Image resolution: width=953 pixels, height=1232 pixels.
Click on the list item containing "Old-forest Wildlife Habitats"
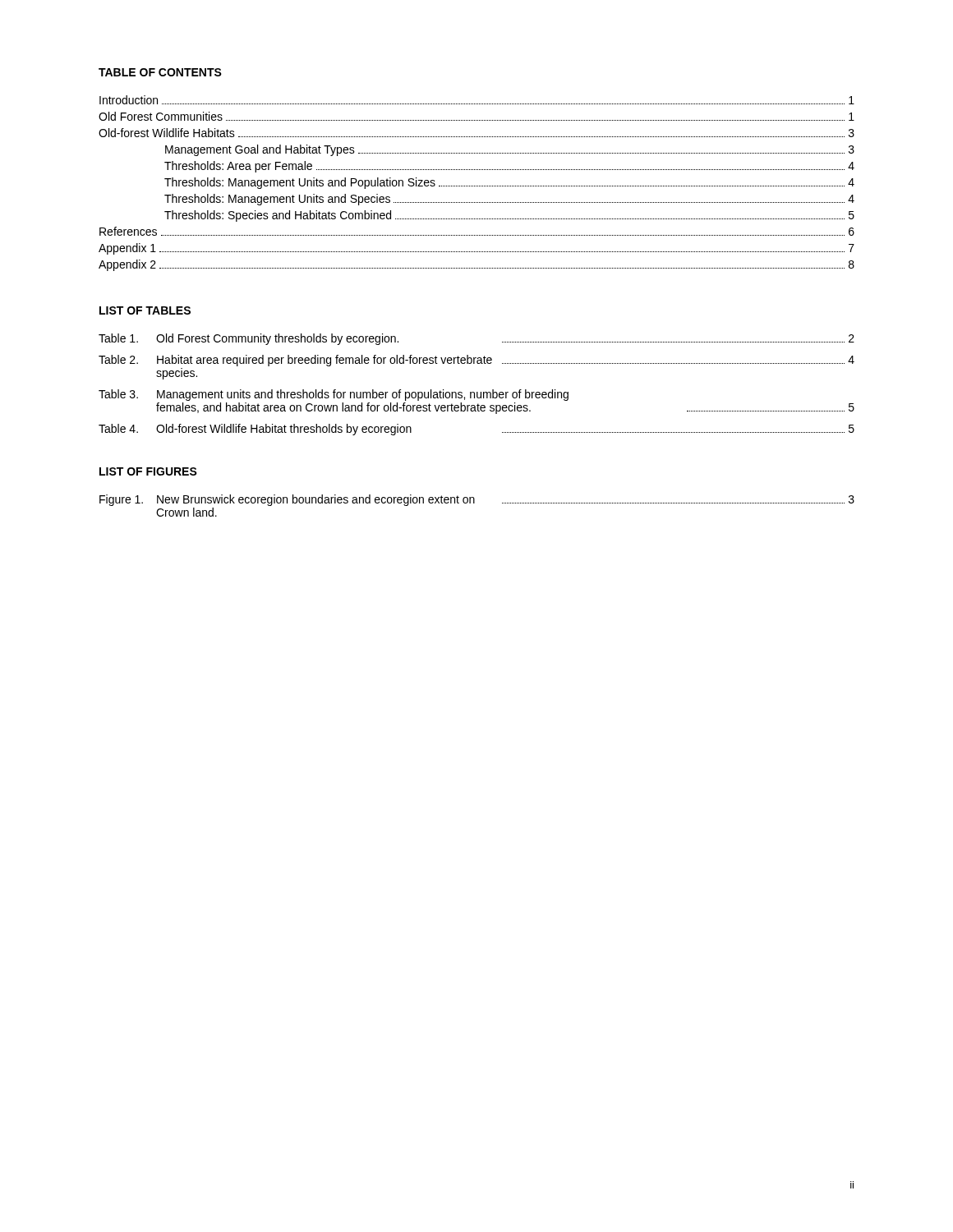(476, 133)
